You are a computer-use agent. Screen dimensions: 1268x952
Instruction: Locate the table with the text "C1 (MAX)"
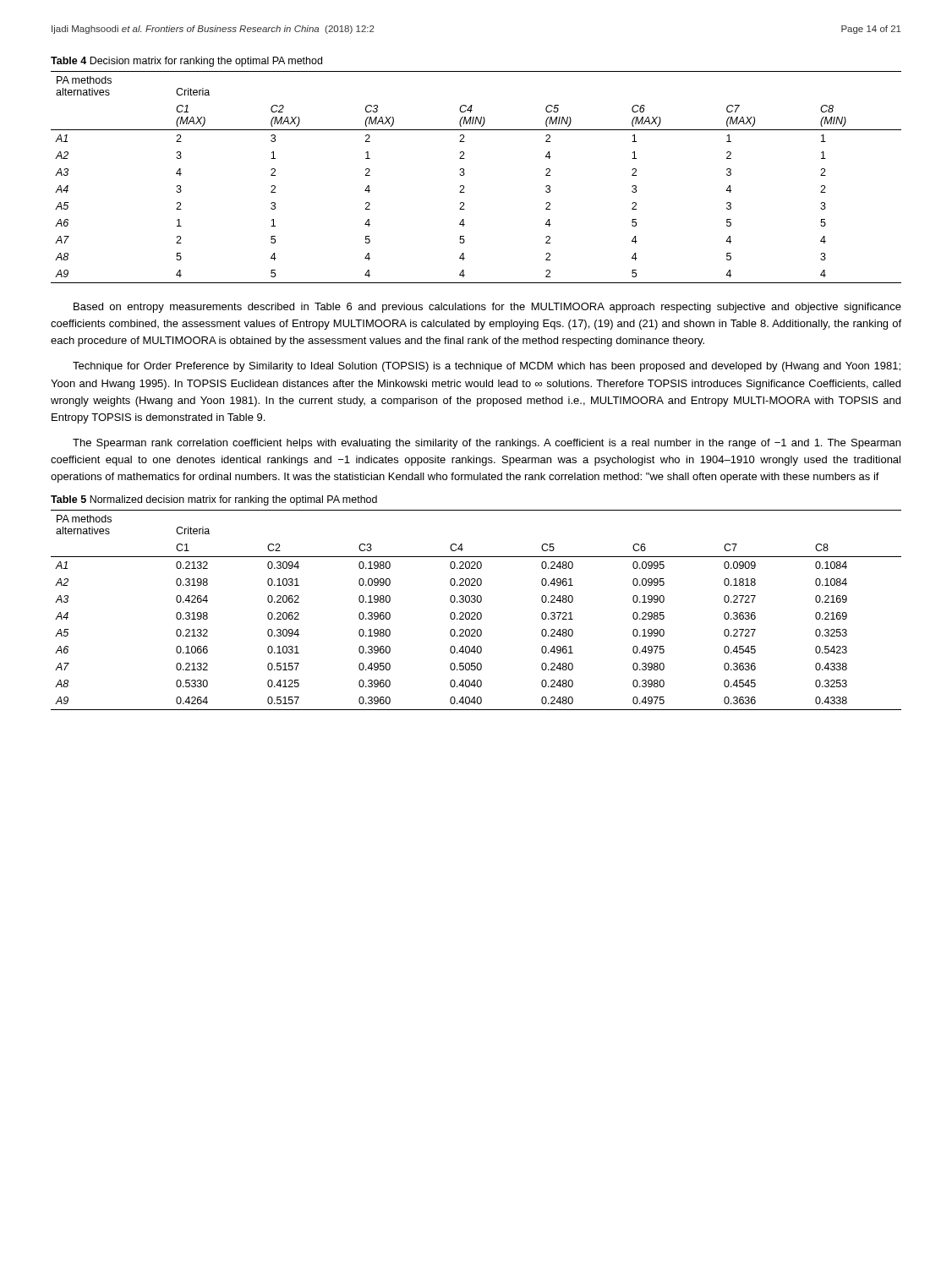point(476,177)
